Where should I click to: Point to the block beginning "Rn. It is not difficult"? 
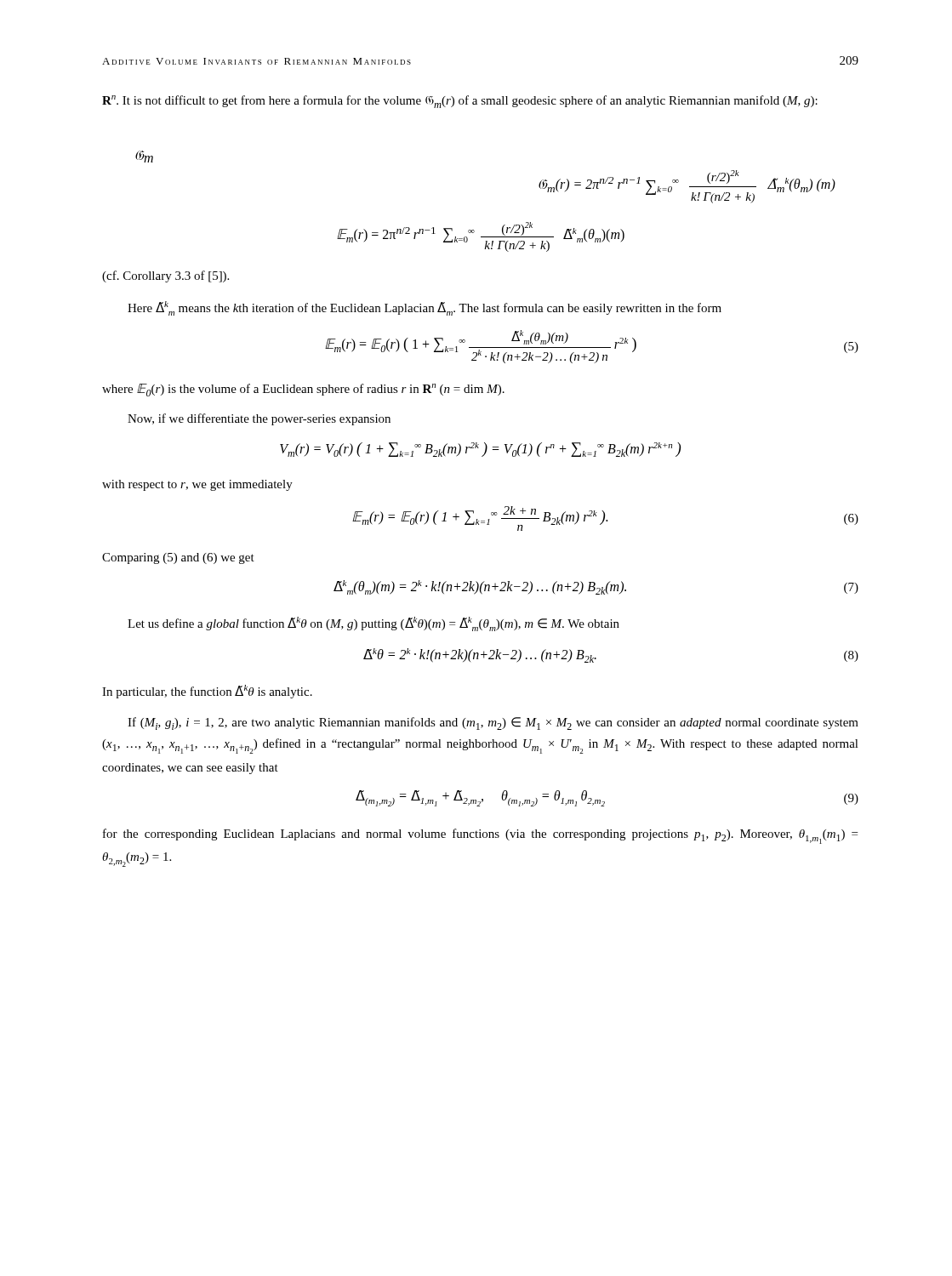pos(460,100)
